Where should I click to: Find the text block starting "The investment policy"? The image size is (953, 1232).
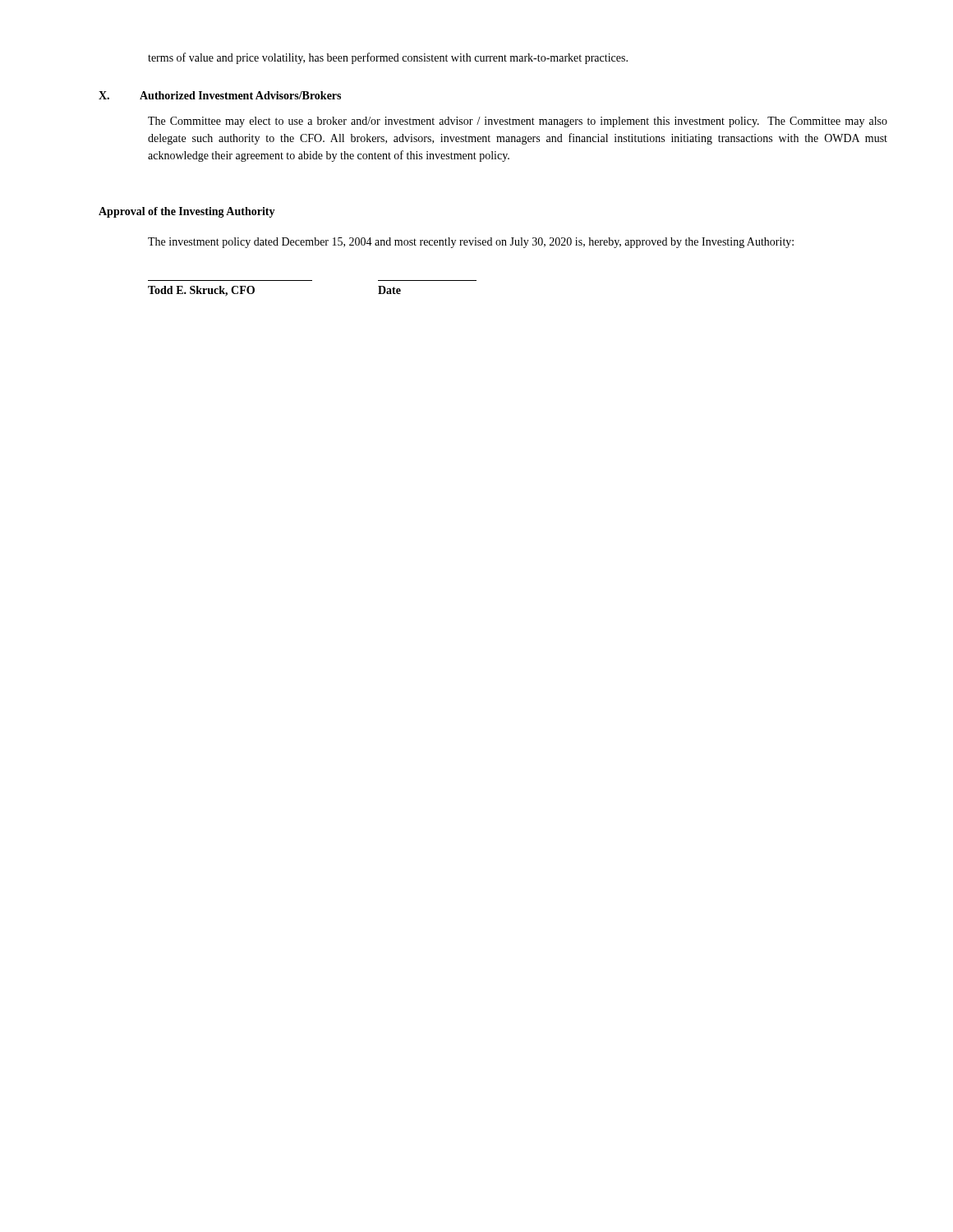click(471, 242)
